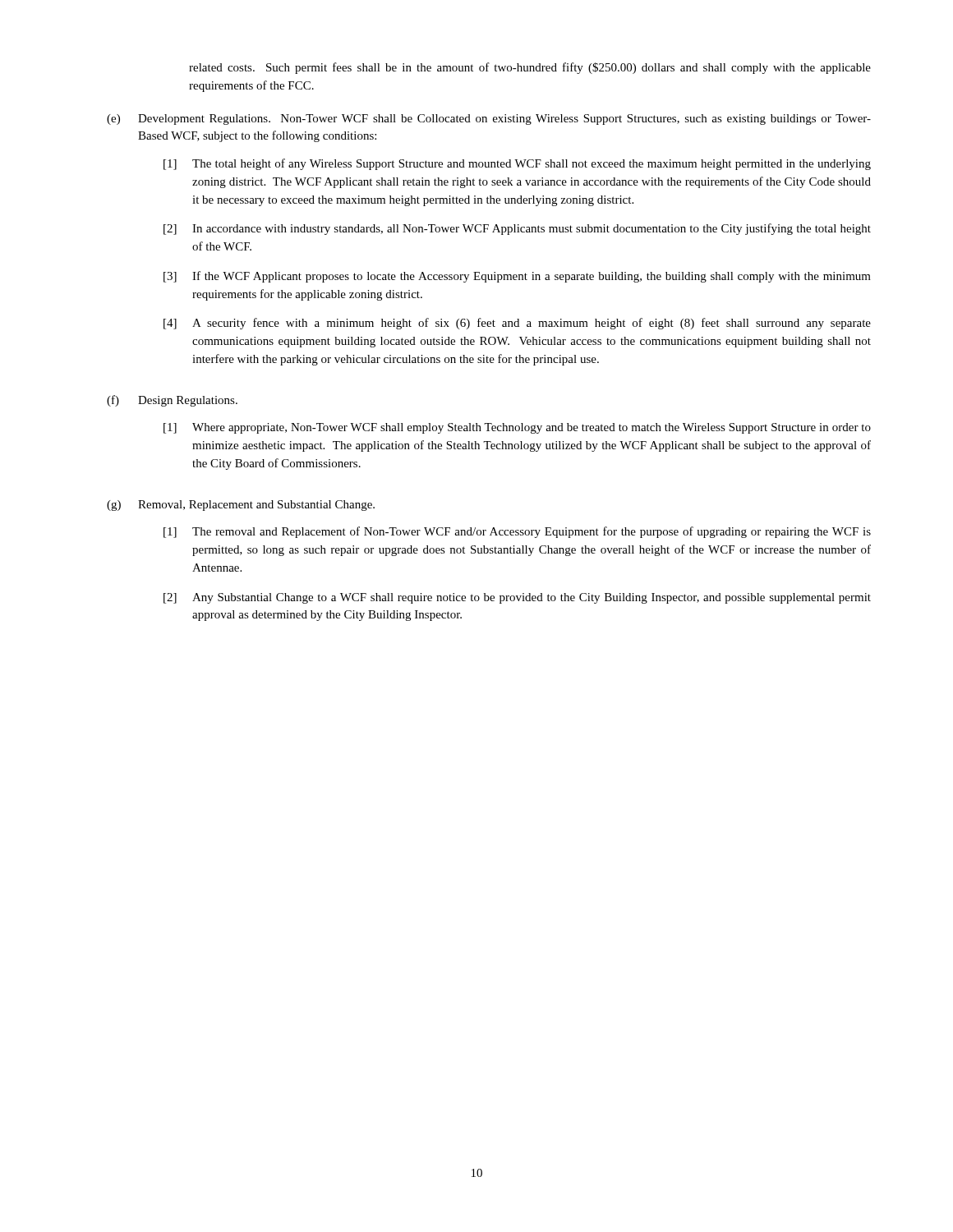This screenshot has height=1232, width=953.
Task: Find the list item containing "(e) Development Regulations. Non-Tower WCF shall be"
Action: click(x=489, y=120)
